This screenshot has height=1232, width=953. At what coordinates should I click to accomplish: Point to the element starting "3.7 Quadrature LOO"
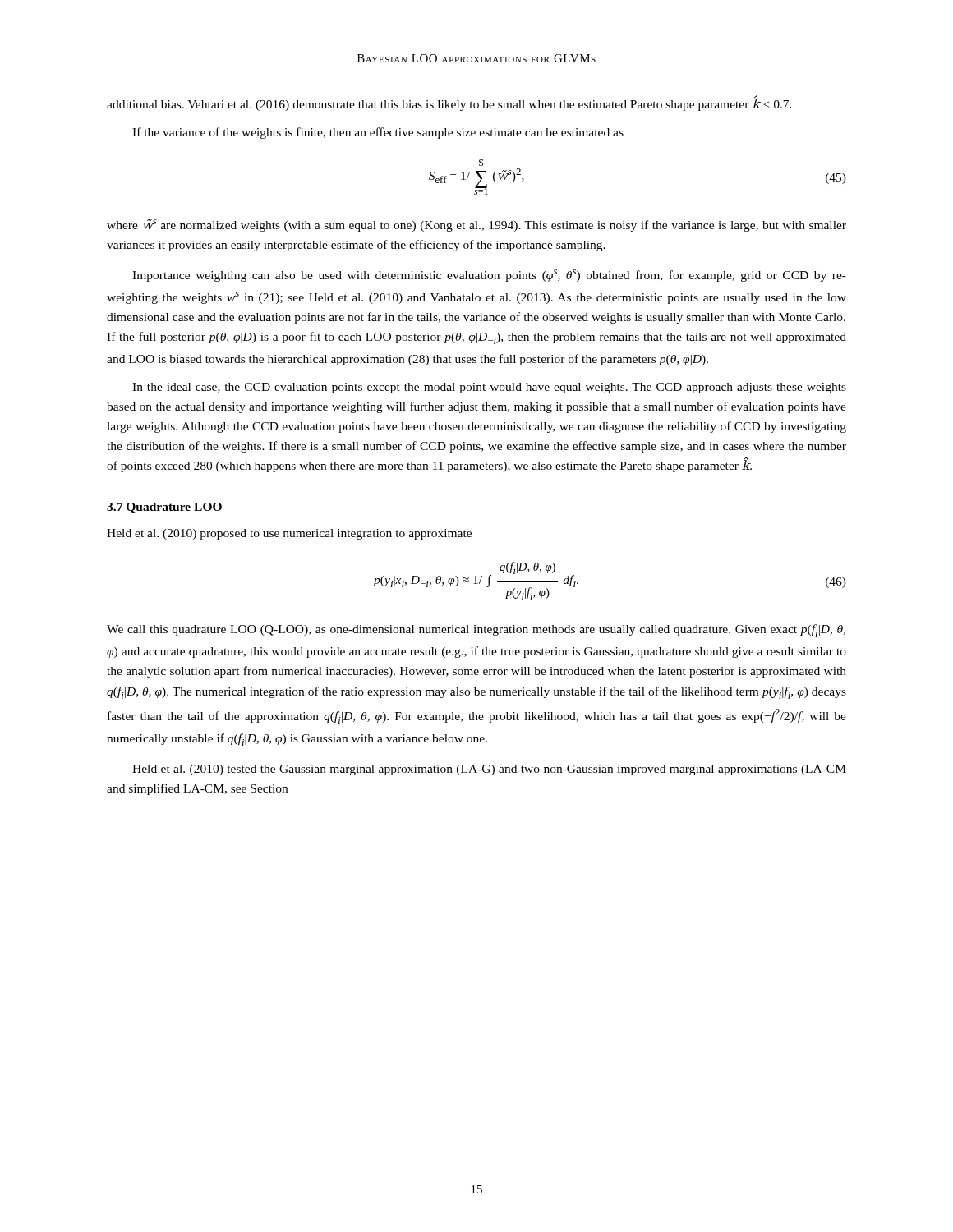(165, 507)
